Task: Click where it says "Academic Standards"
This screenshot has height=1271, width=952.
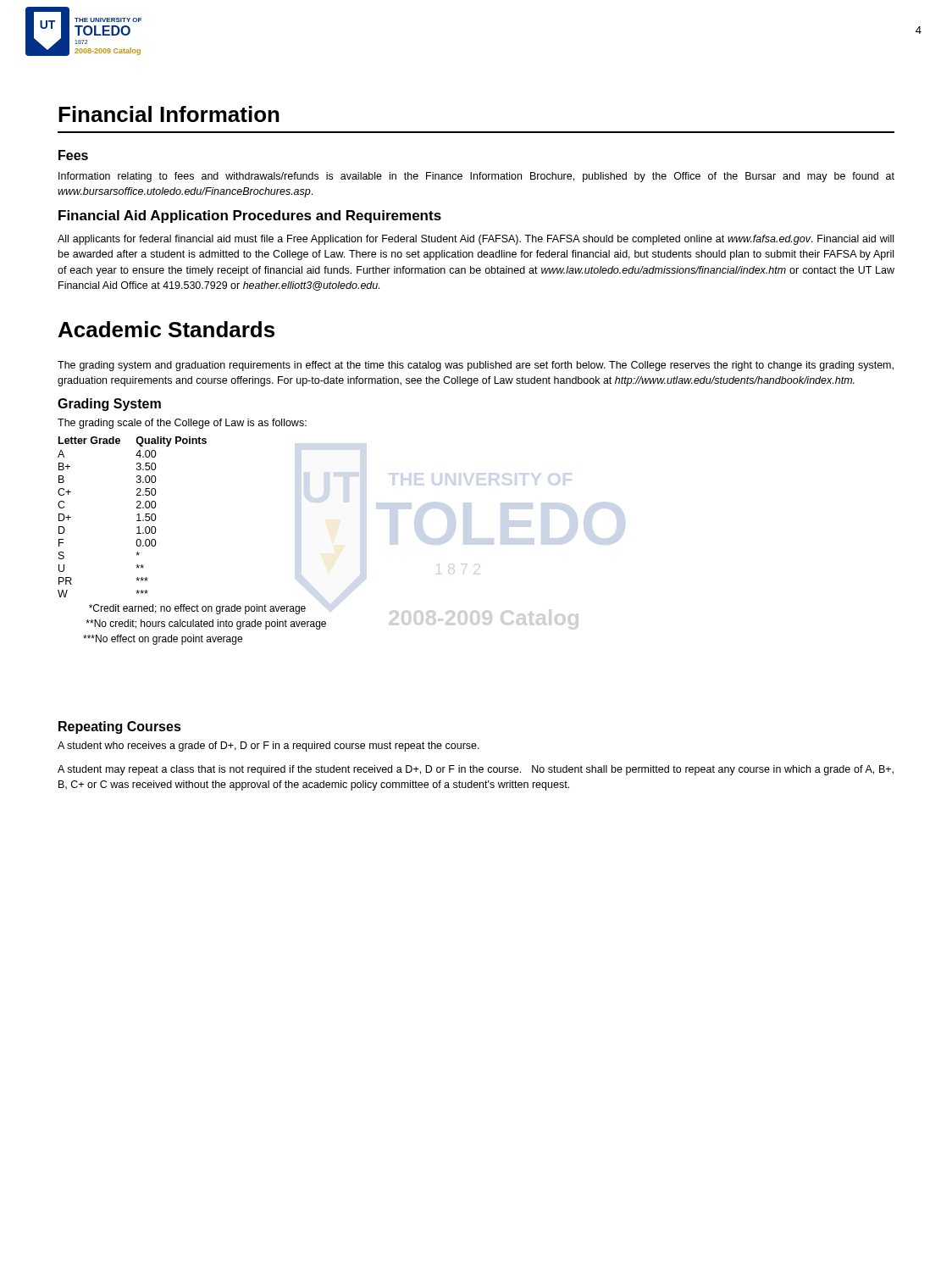Action: pyautogui.click(x=166, y=329)
